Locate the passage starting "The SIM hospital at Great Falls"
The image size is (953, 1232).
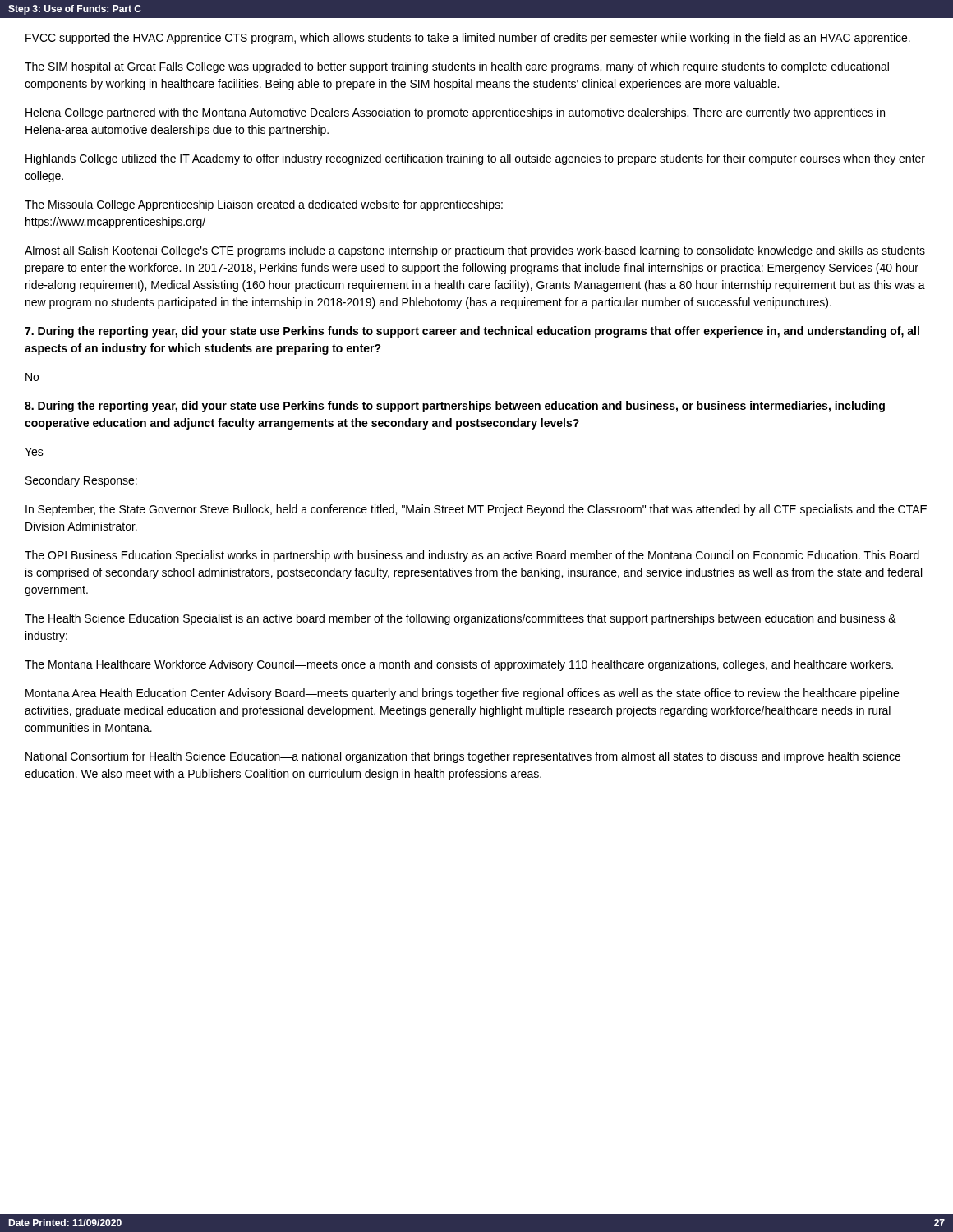(457, 75)
